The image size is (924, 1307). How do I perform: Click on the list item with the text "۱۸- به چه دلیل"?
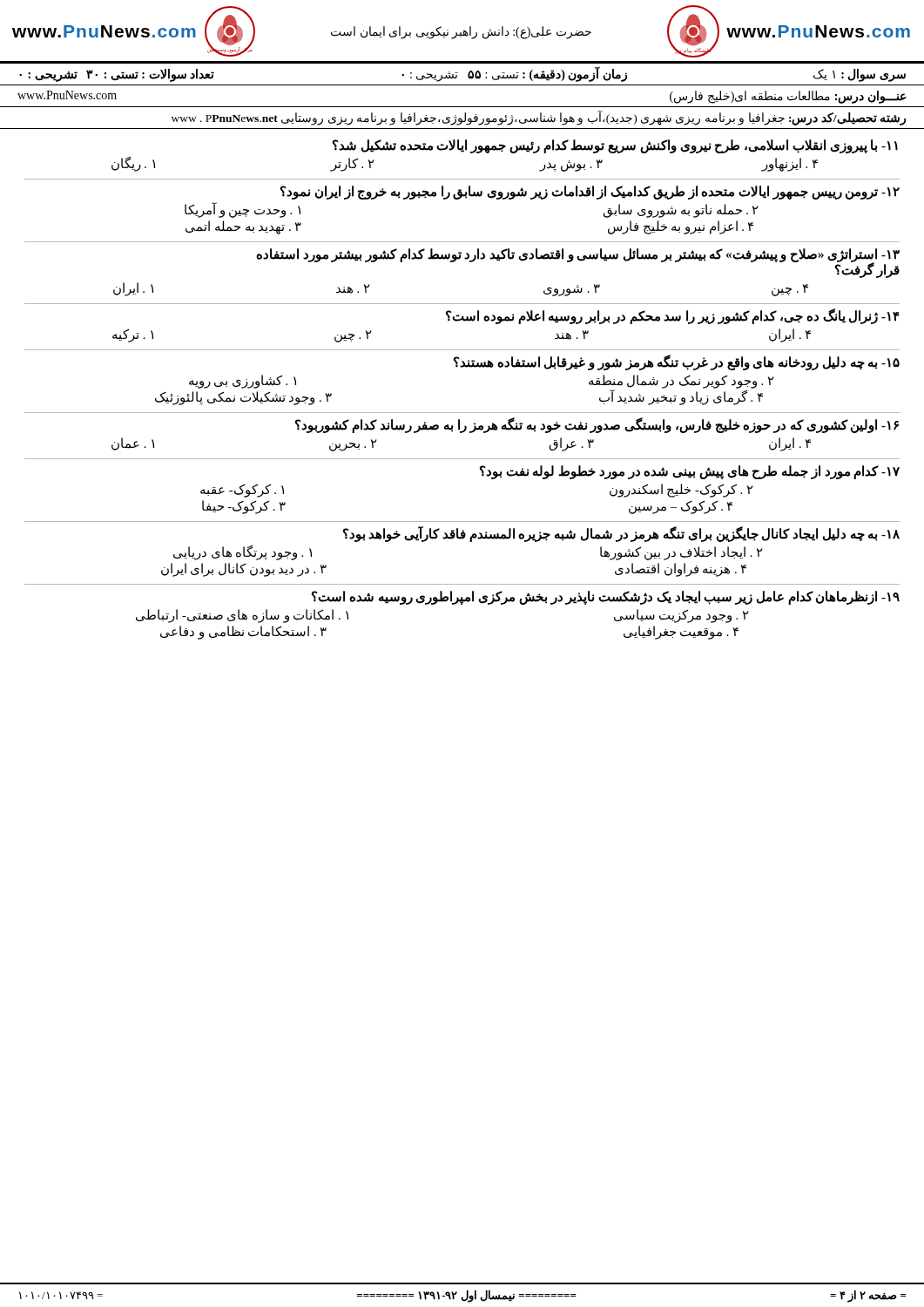click(x=621, y=534)
